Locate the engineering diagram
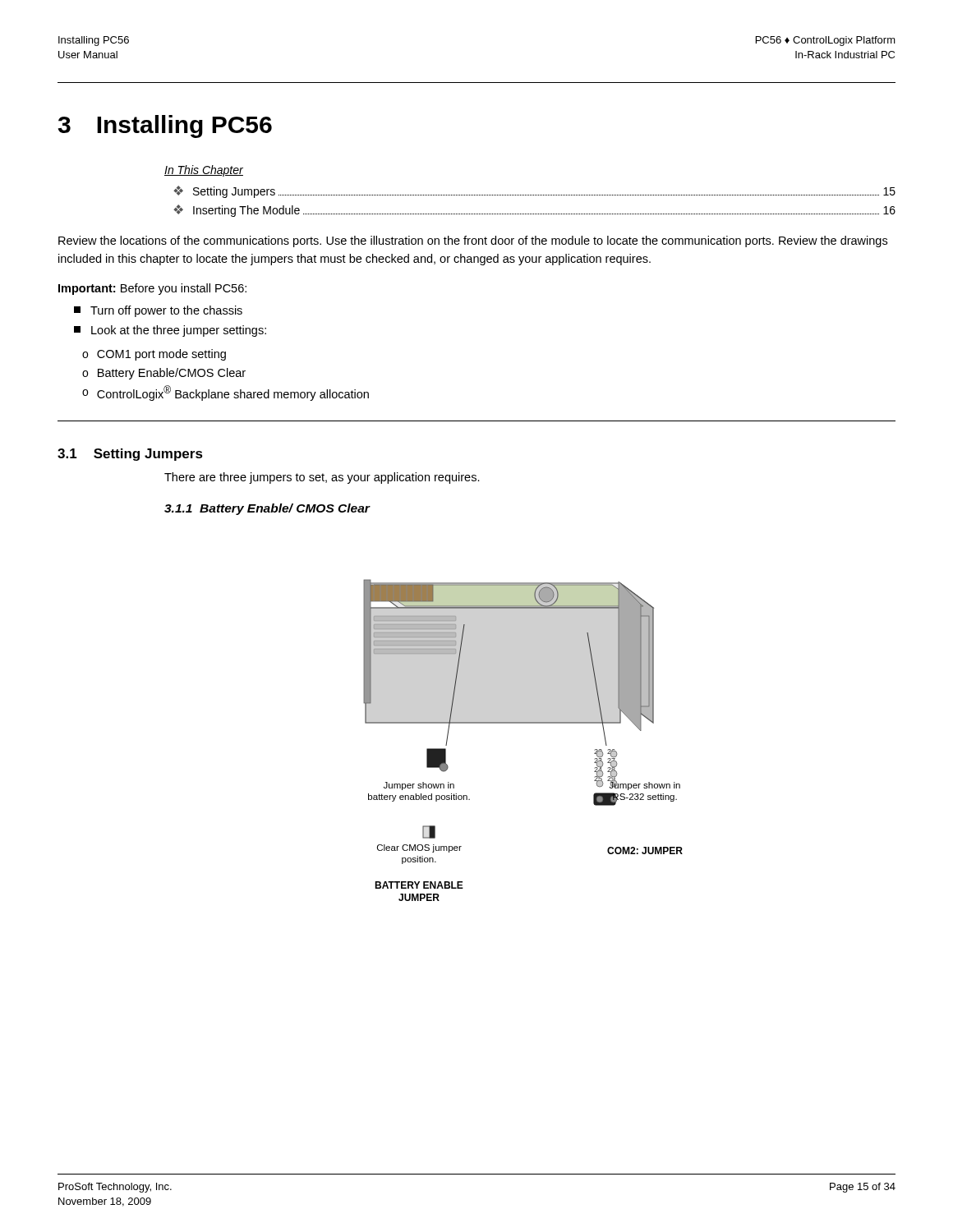 coord(530,731)
